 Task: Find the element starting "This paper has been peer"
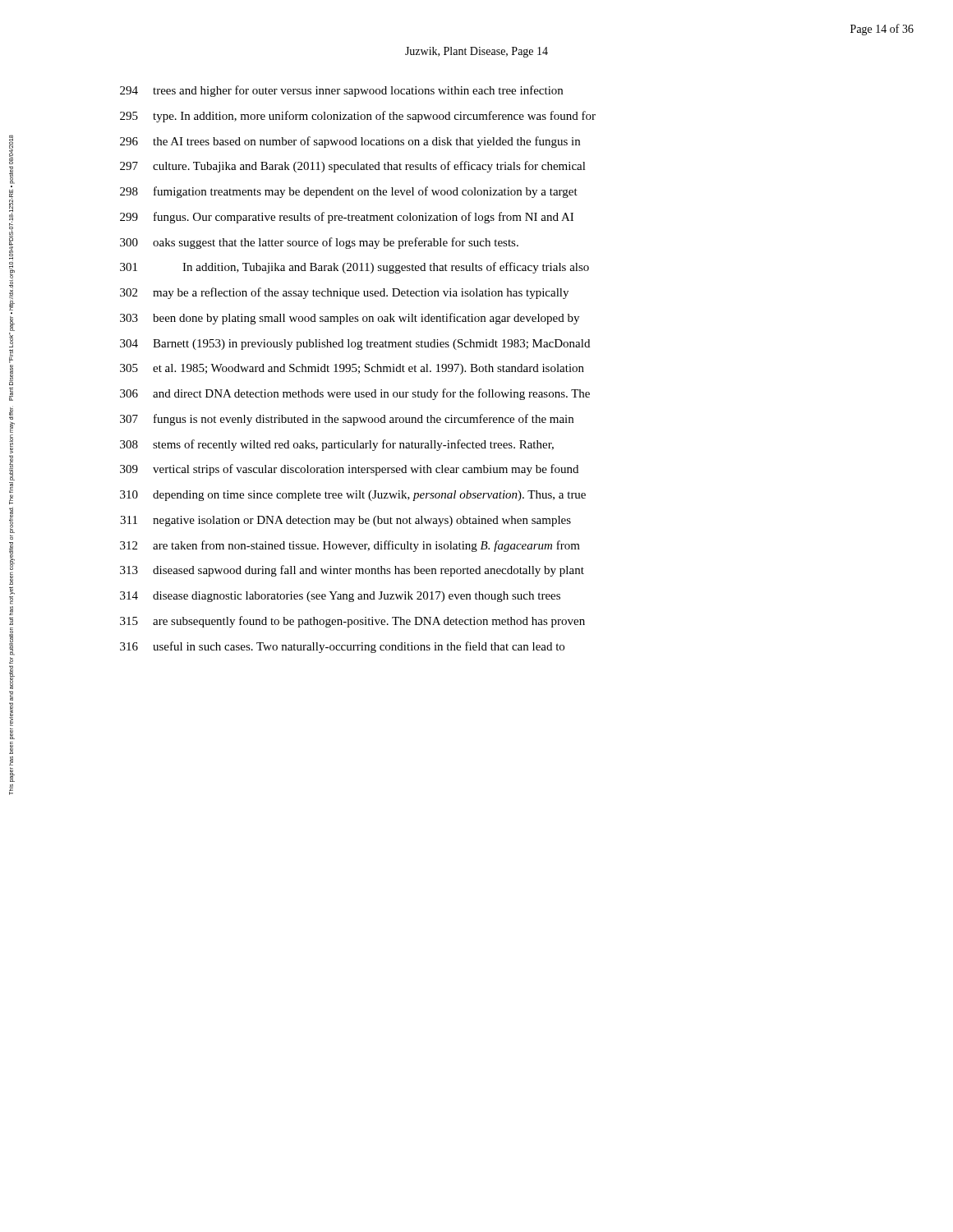[11, 465]
